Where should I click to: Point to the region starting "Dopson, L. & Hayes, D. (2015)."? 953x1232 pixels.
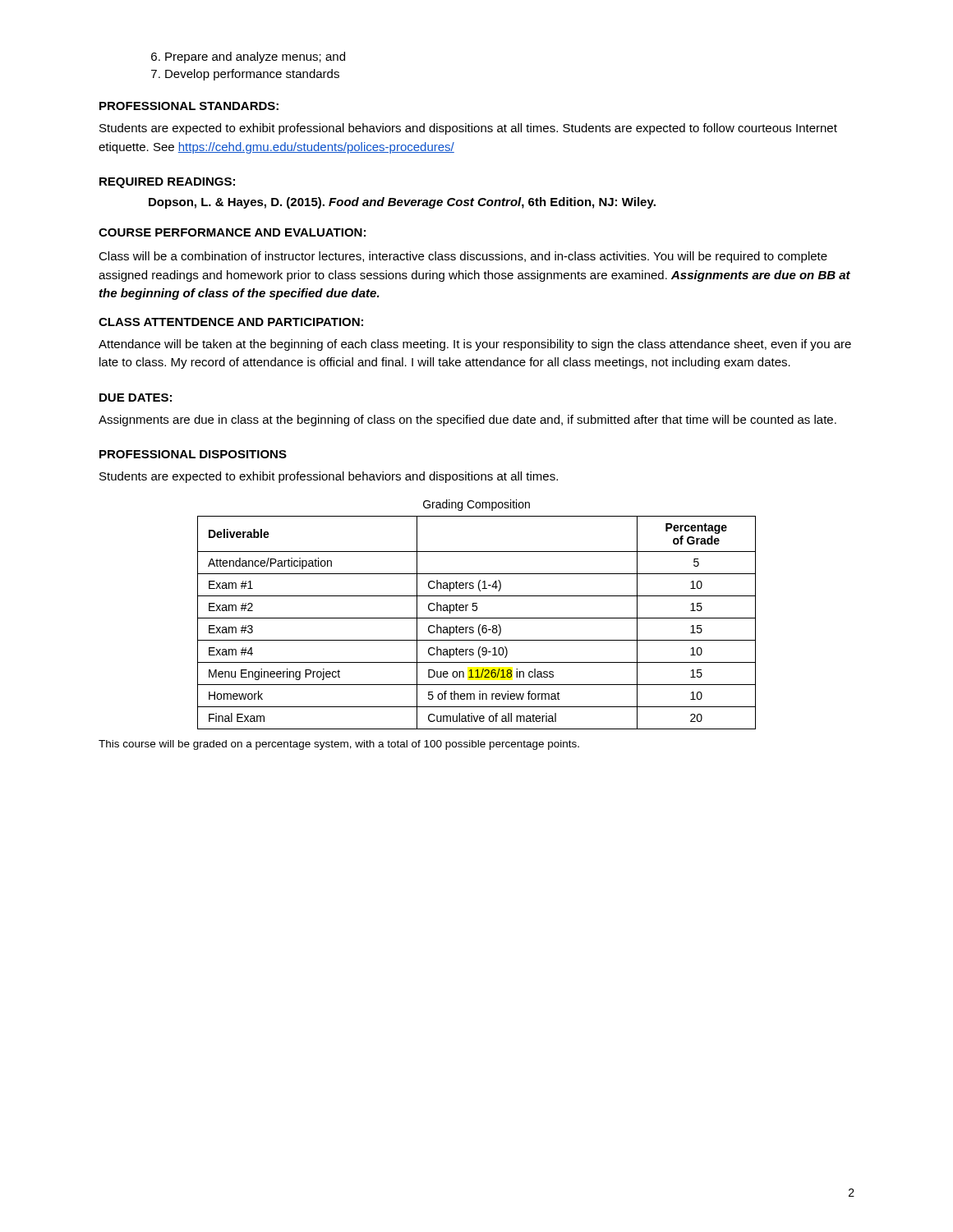pyautogui.click(x=402, y=202)
